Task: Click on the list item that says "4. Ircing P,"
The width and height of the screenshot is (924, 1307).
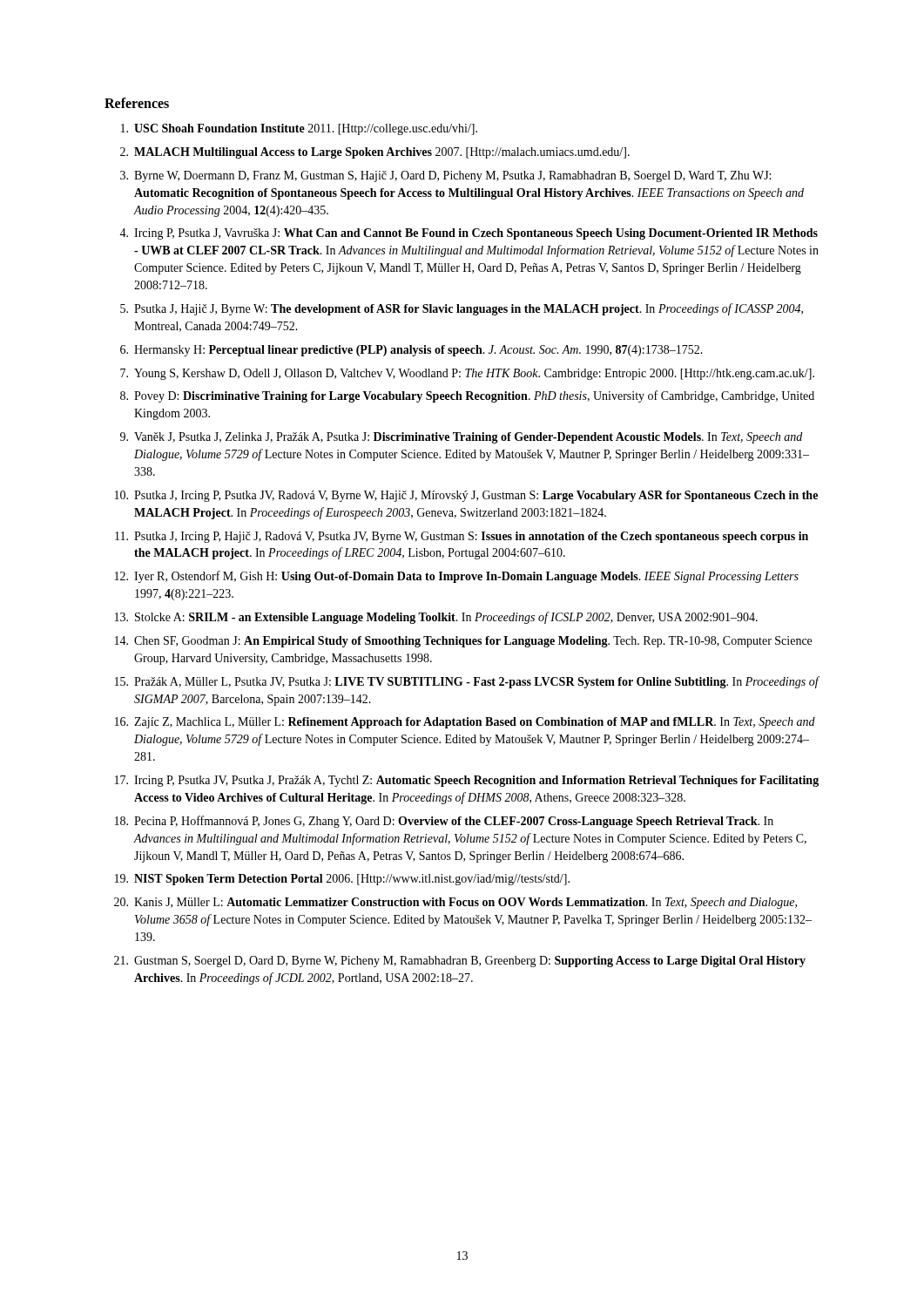Action: (462, 260)
